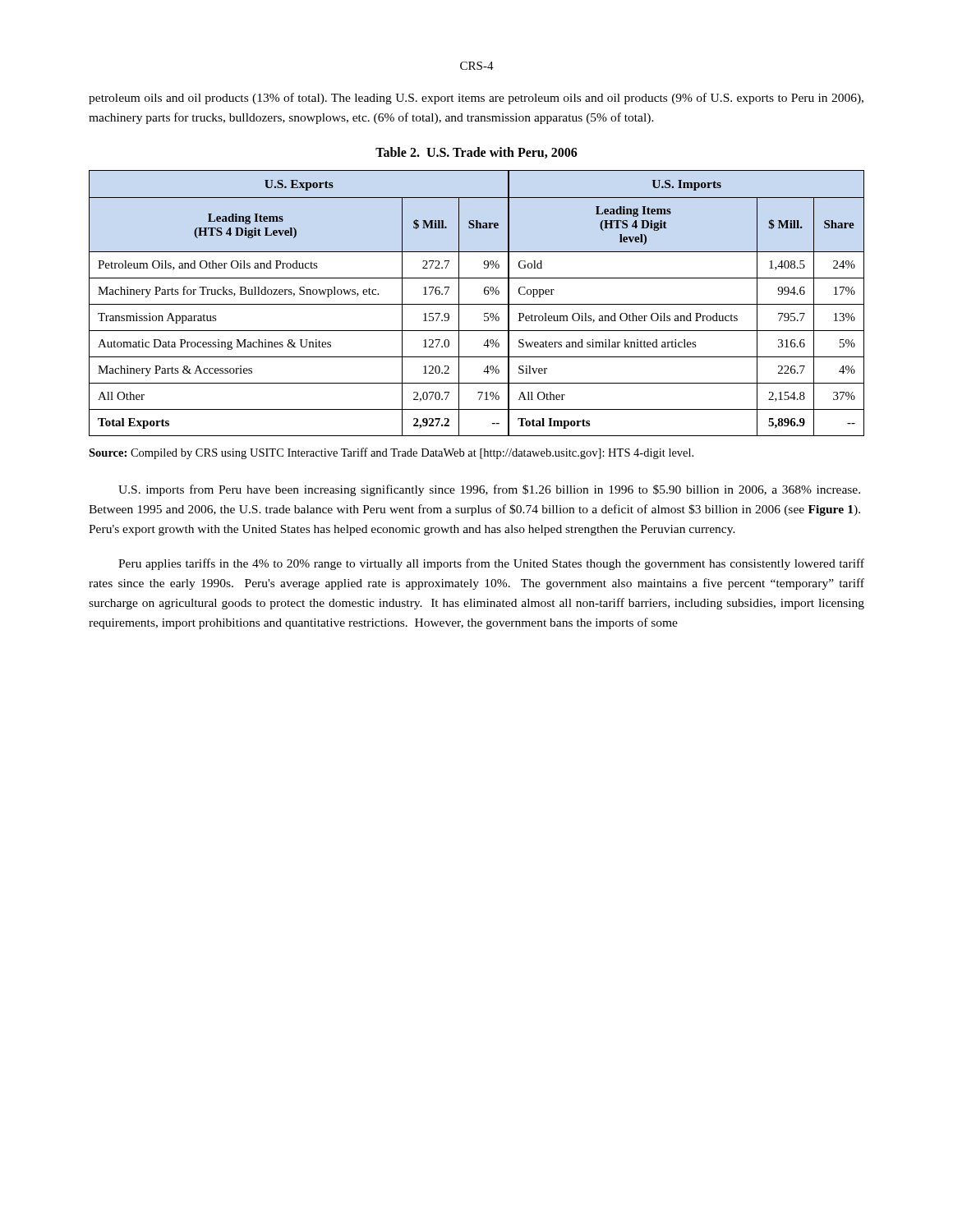Locate the table with the text "Leading Items (HTS"
Screen dimensions: 1232x953
476,303
